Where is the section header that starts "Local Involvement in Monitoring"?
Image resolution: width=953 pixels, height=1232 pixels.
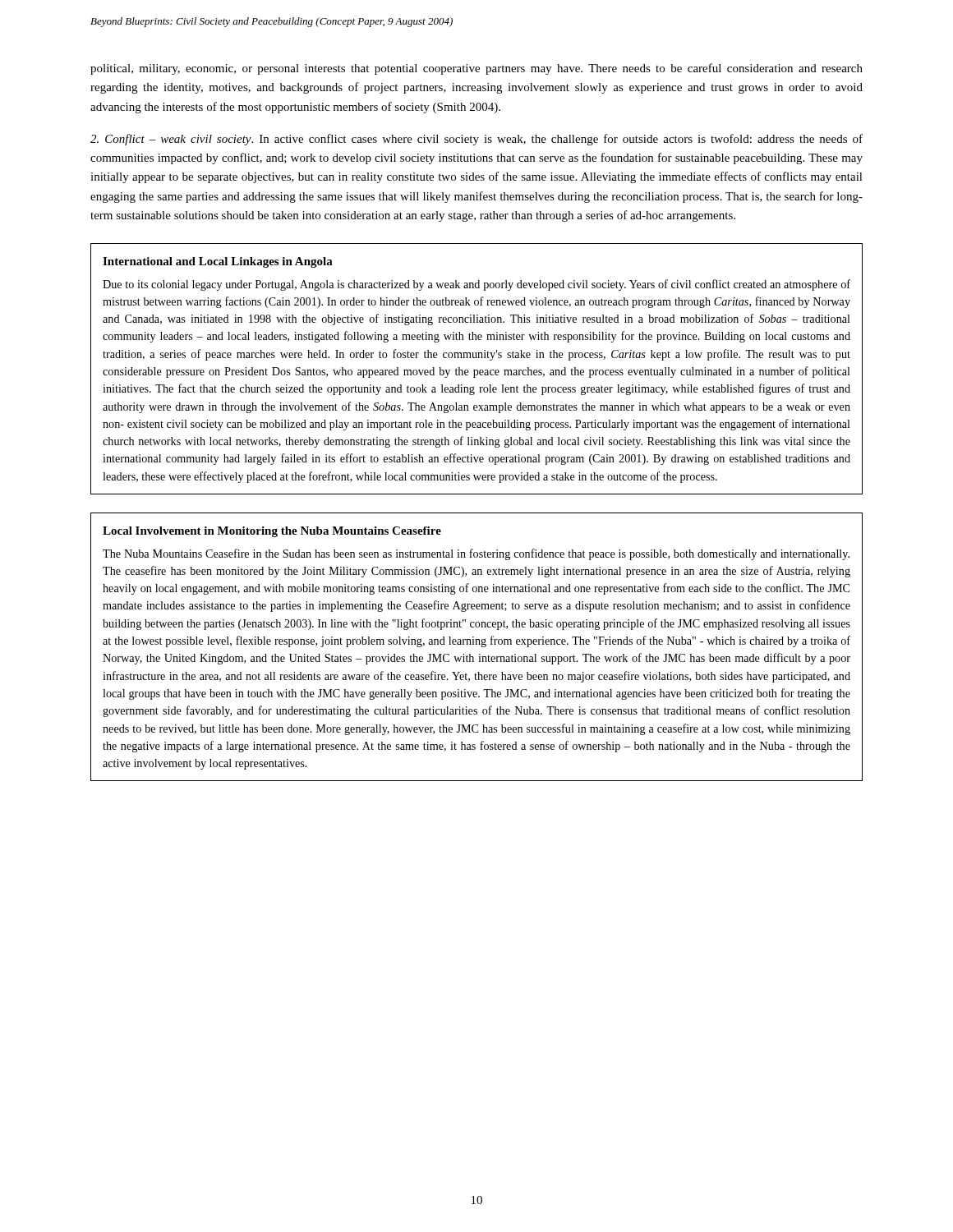[272, 531]
